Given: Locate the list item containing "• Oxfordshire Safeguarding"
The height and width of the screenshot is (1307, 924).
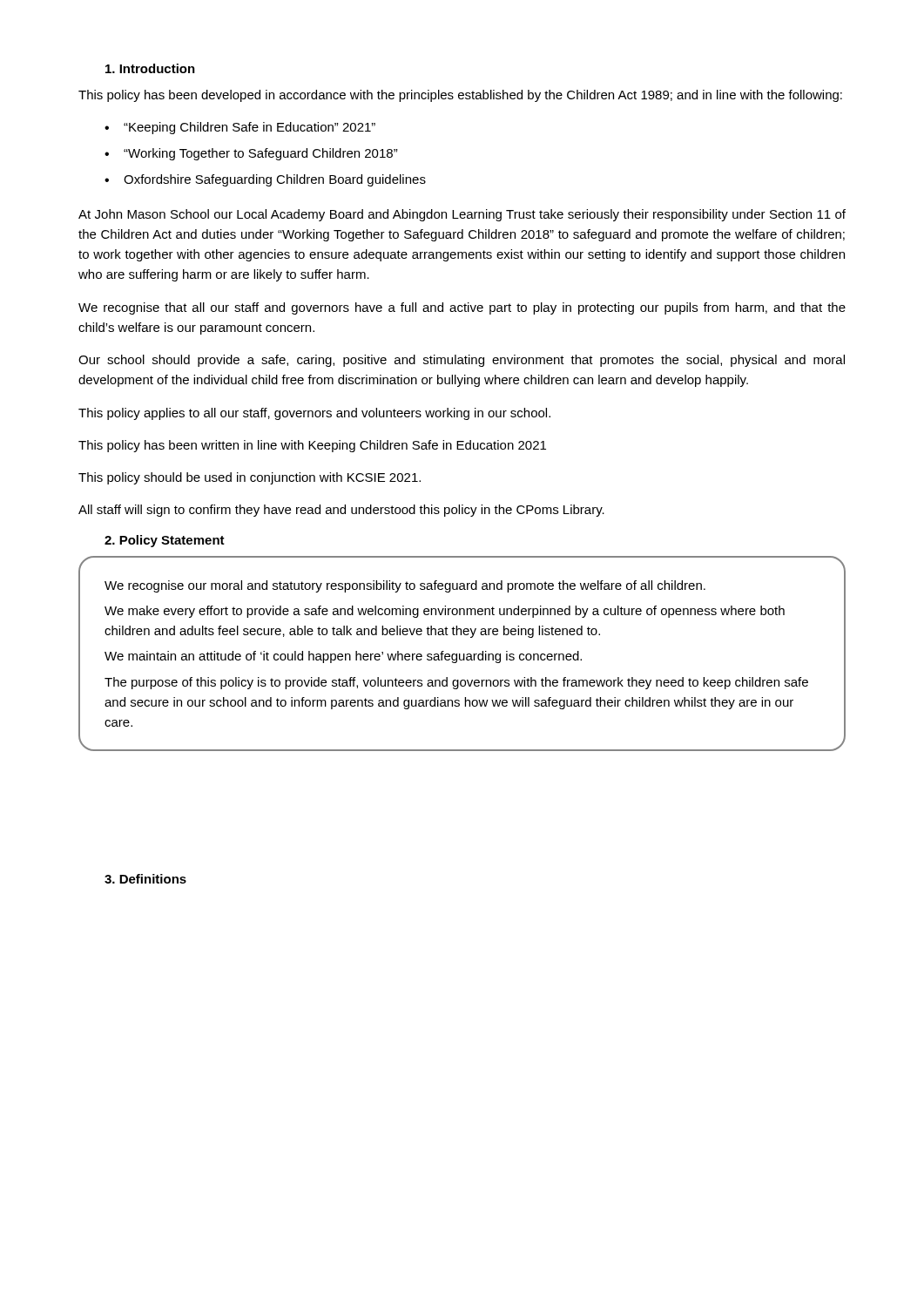Looking at the screenshot, I should pos(265,180).
